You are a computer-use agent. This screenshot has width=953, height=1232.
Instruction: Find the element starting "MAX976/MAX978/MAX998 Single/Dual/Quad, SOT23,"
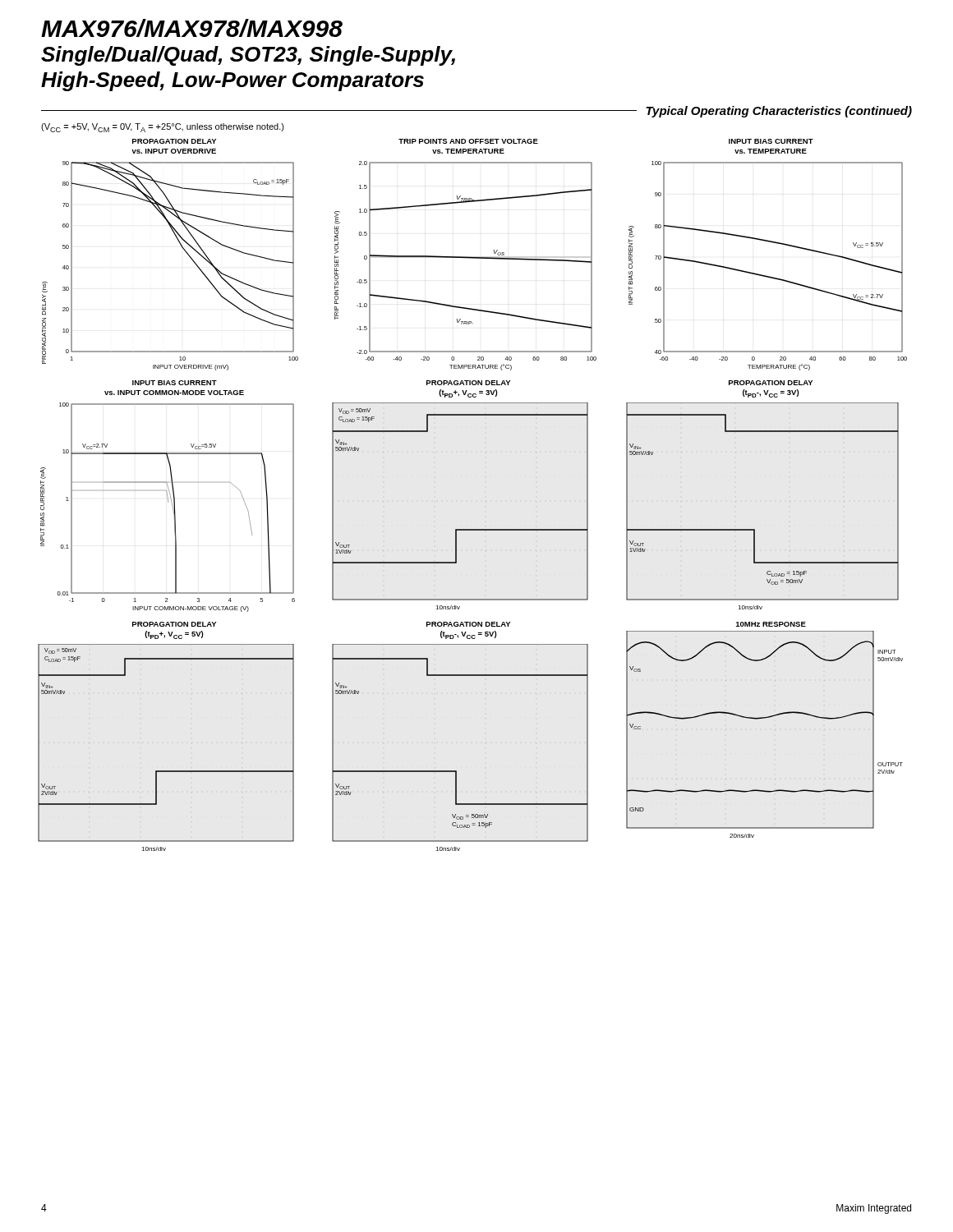249,54
